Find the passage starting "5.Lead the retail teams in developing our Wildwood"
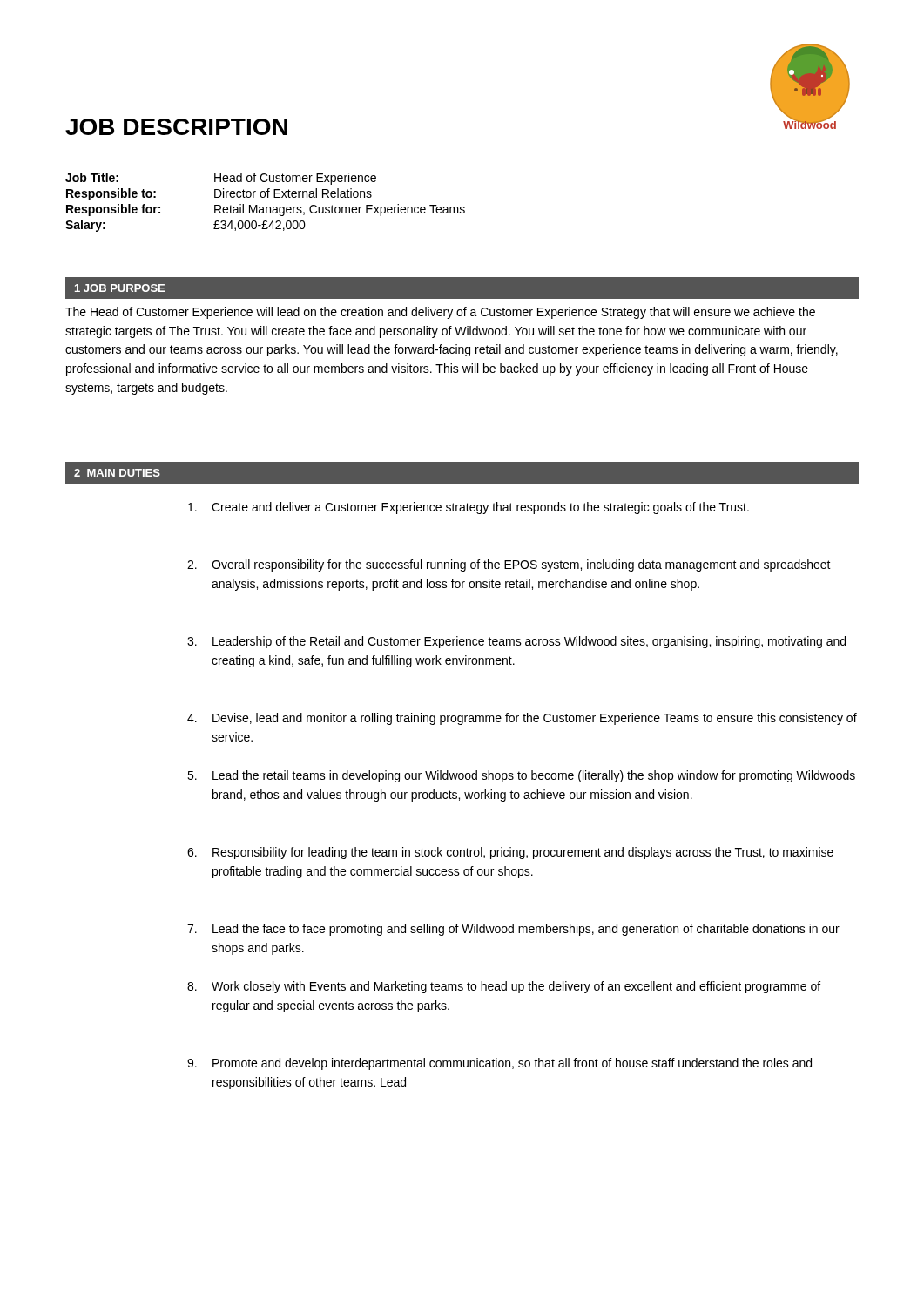This screenshot has height=1307, width=924. coord(462,786)
